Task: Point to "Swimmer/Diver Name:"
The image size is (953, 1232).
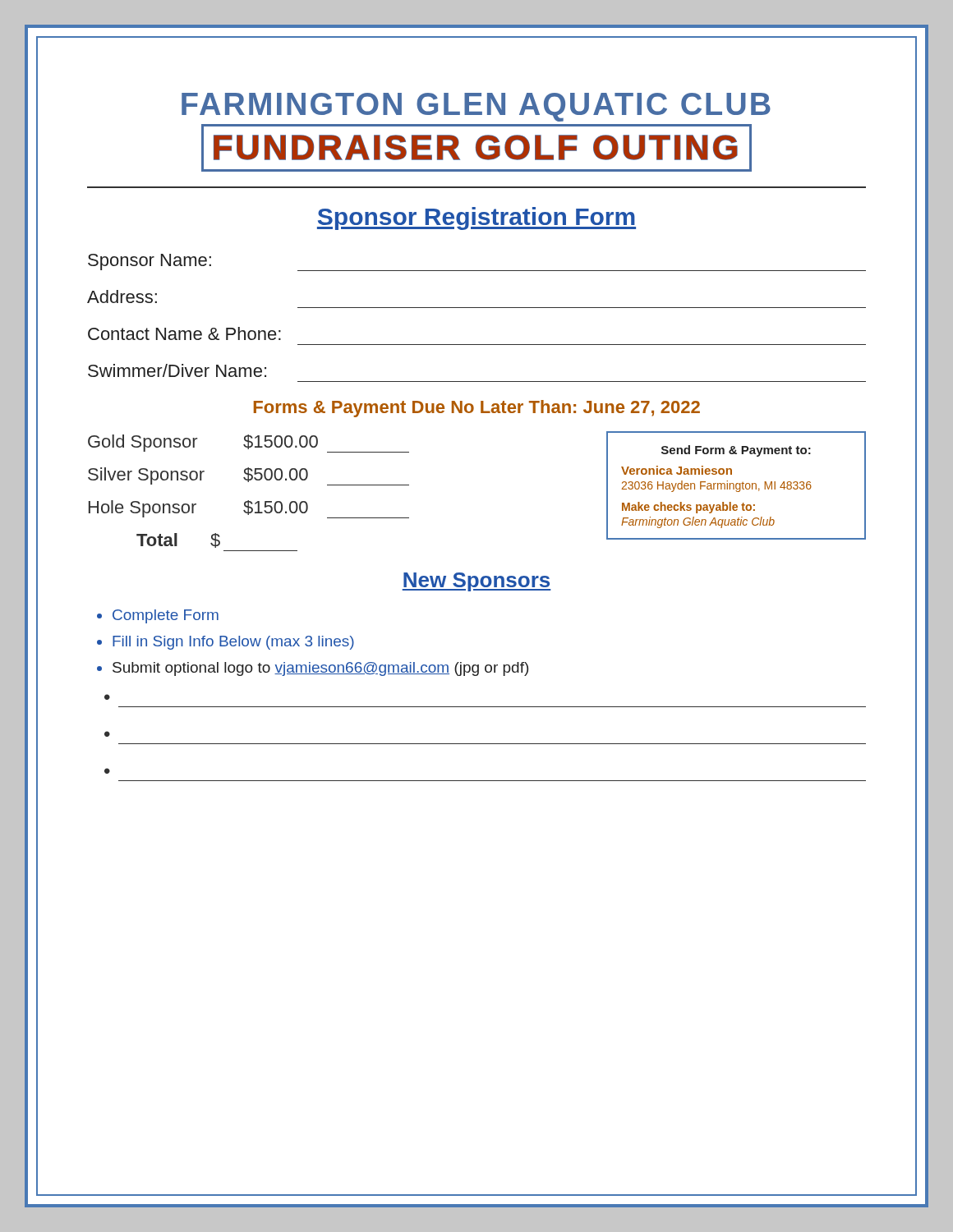Action: (476, 371)
